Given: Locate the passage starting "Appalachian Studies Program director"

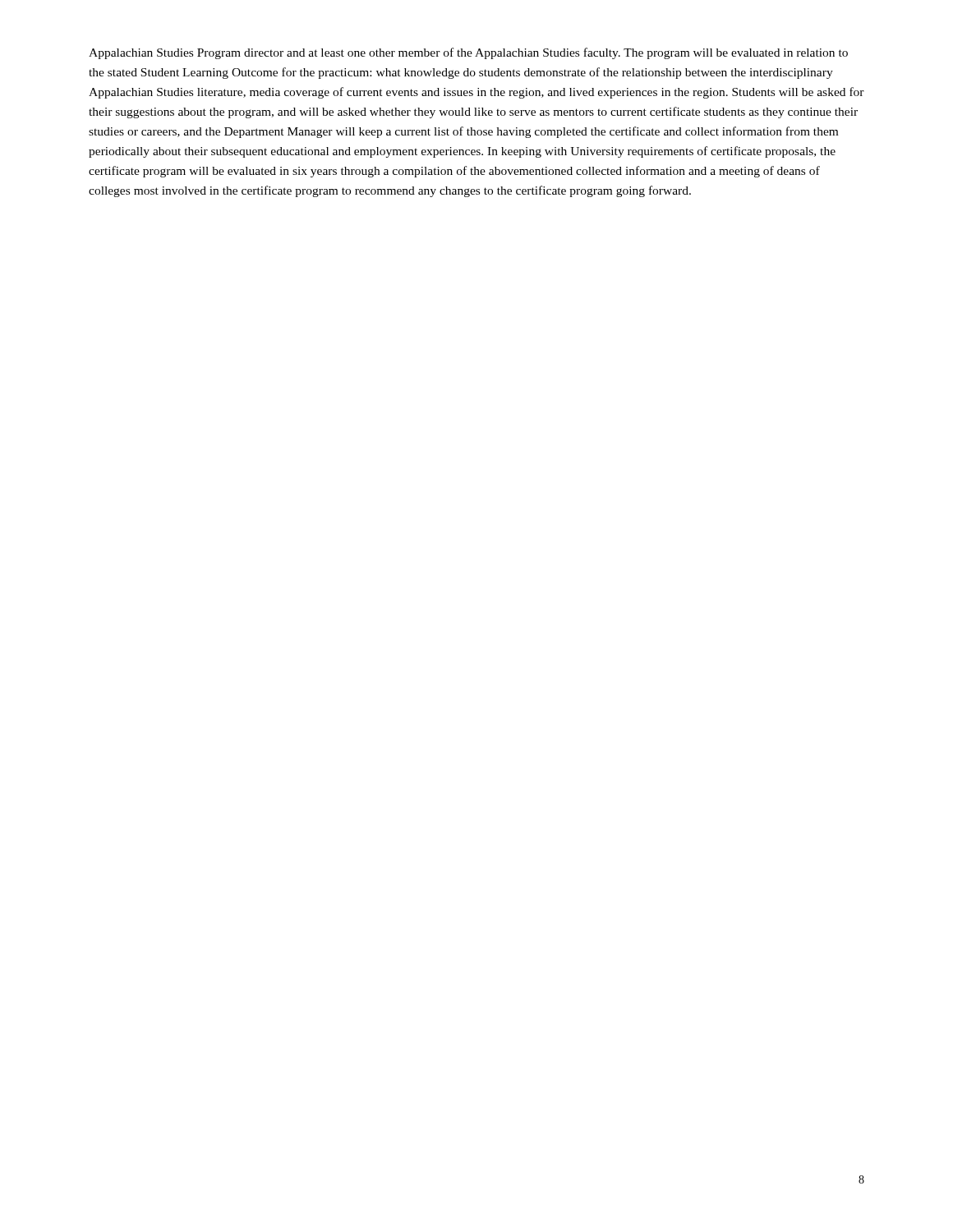Looking at the screenshot, I should [476, 121].
